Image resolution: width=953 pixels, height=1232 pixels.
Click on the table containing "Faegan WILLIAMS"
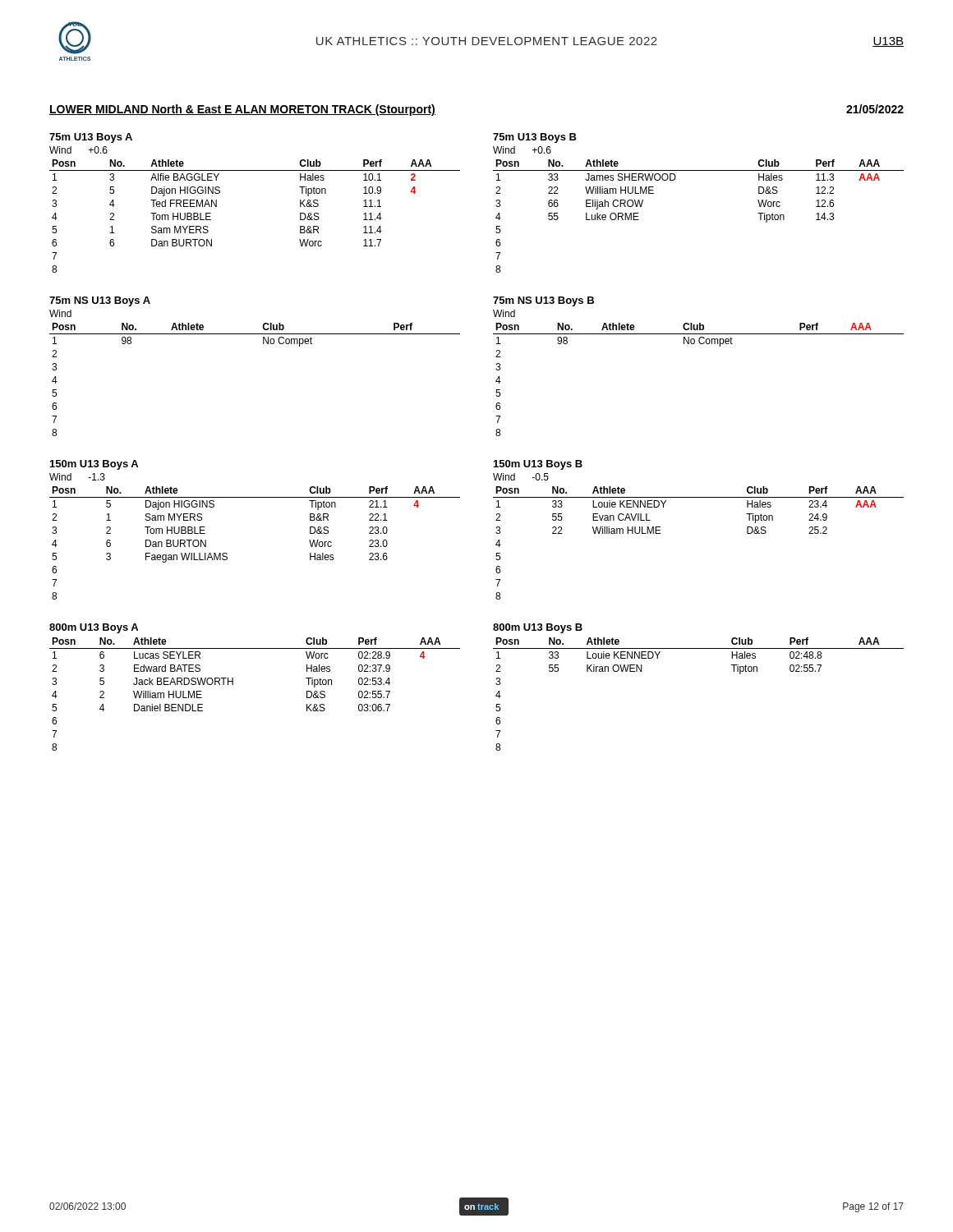pos(255,543)
